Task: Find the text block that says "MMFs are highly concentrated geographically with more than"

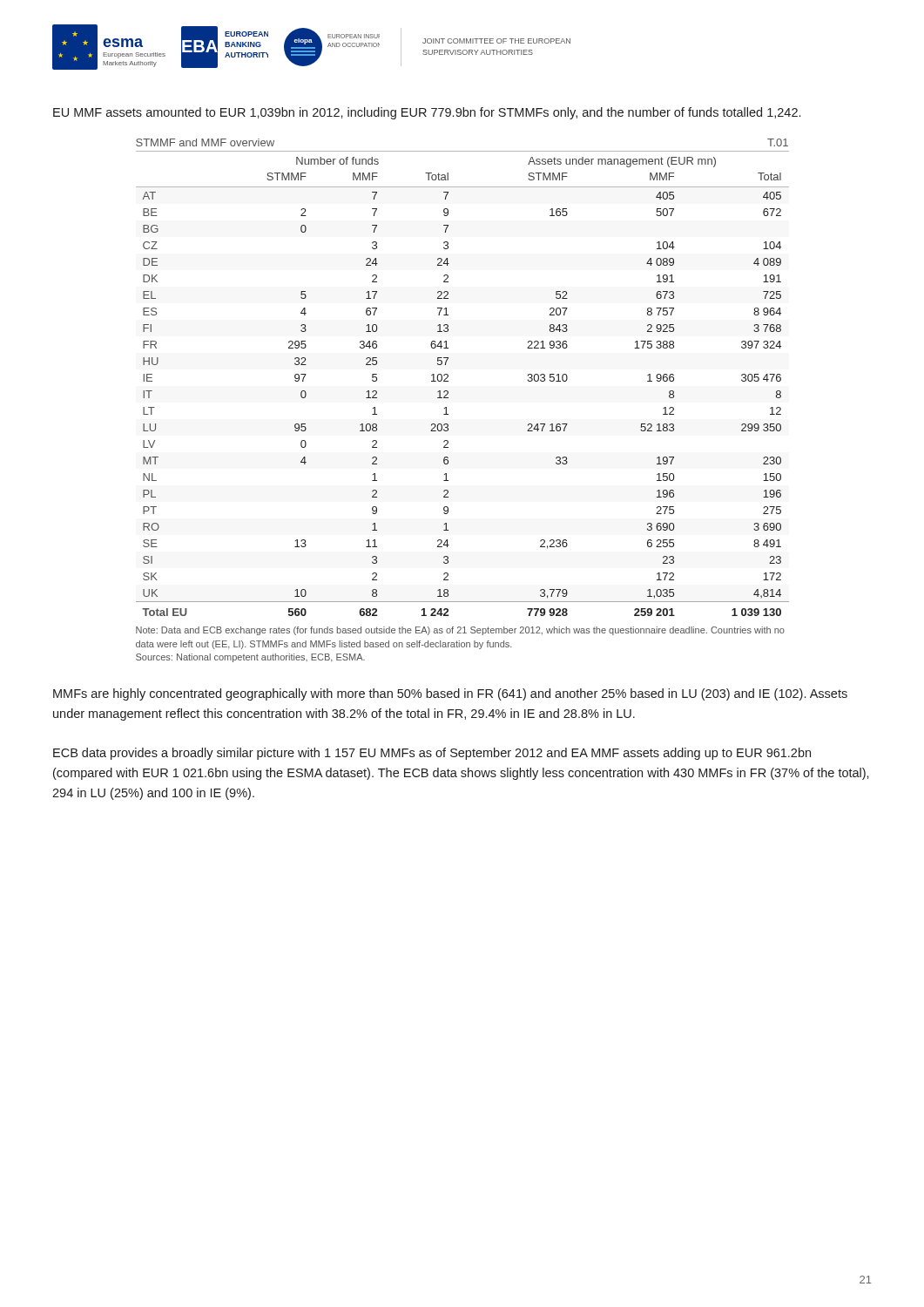Action: (x=450, y=703)
